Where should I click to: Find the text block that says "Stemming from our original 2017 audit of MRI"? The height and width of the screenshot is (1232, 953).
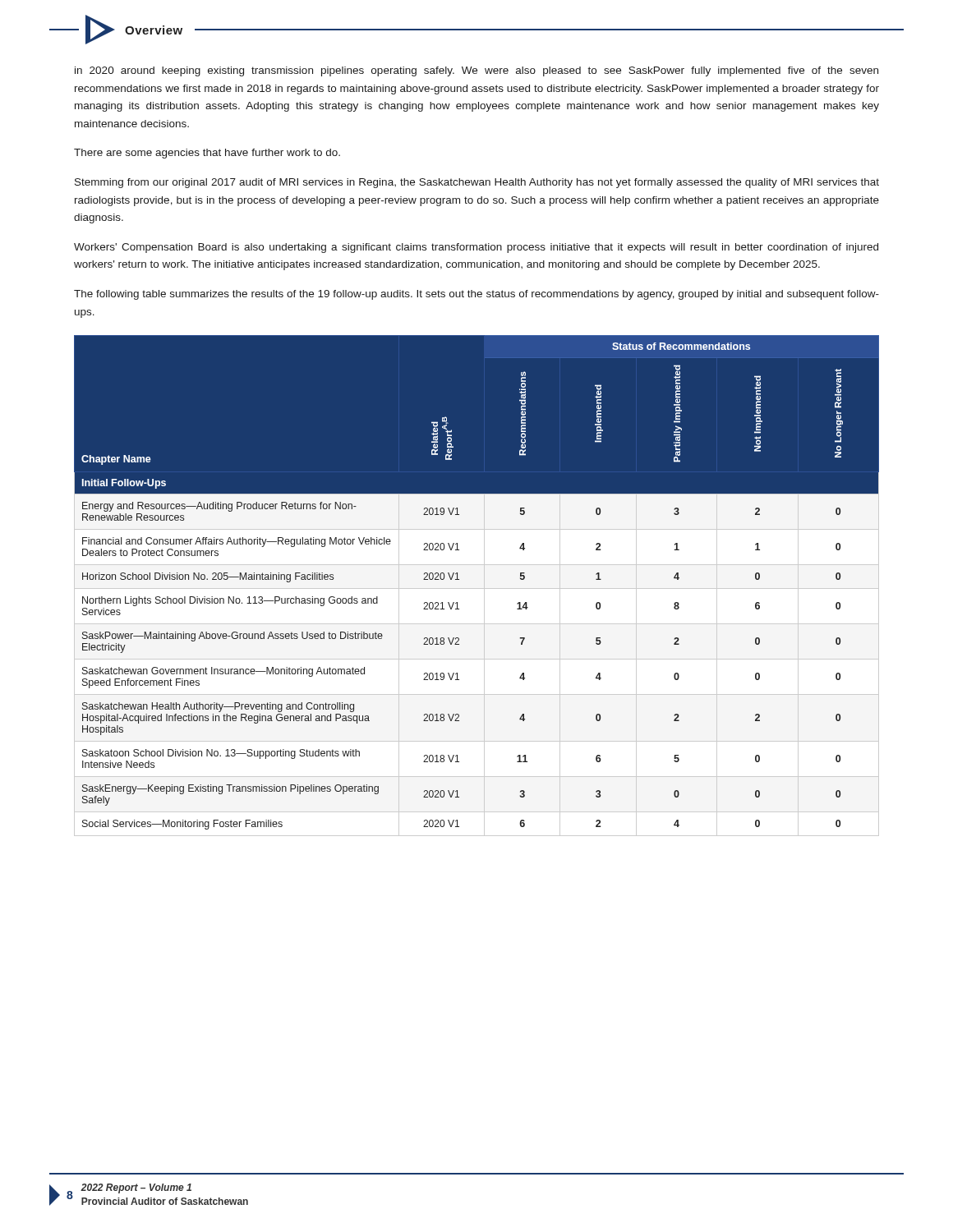476,200
